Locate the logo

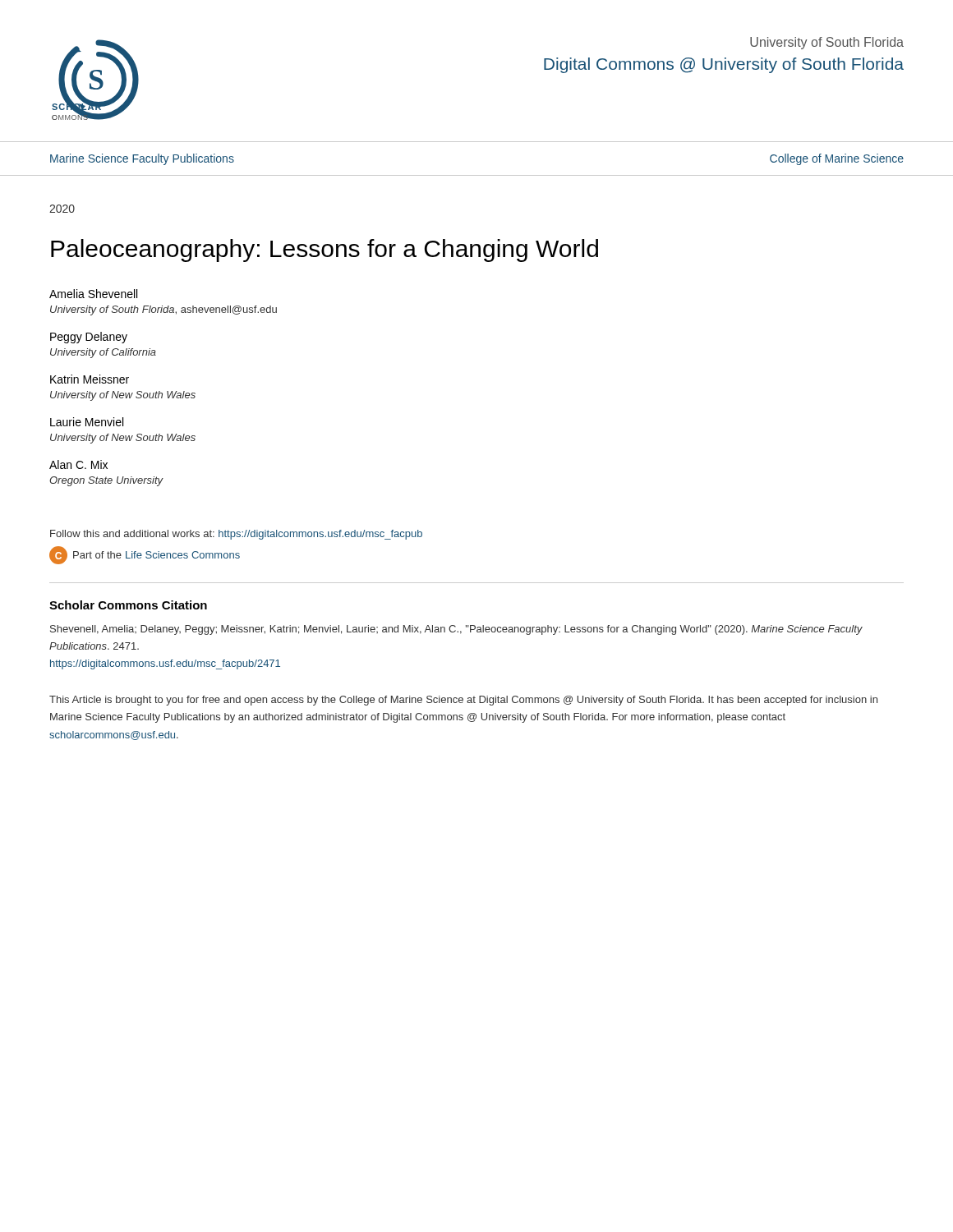click(107, 79)
